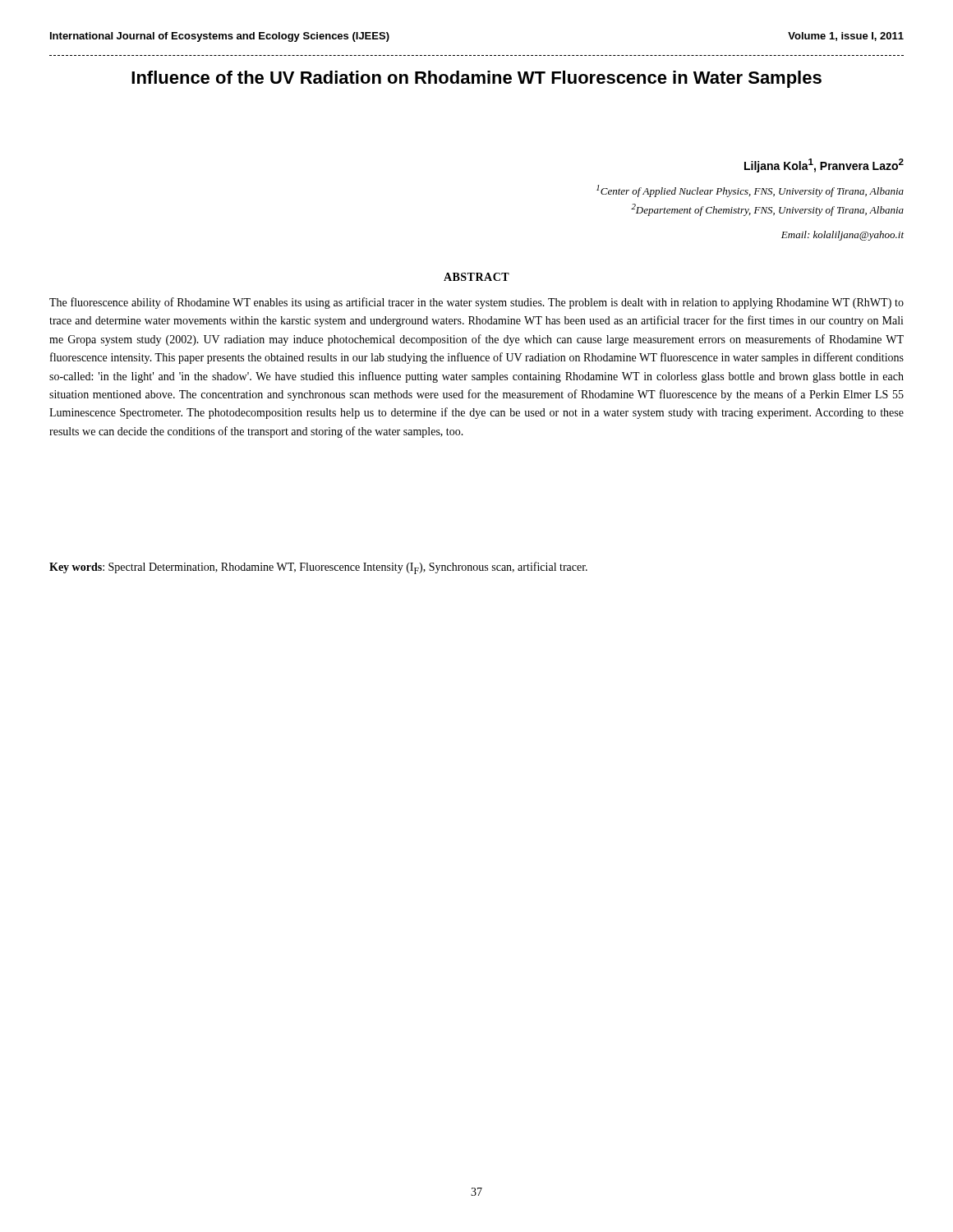
Task: Locate the text that reads "Email: kolaliljana@yahoo.it"
Action: tap(842, 234)
